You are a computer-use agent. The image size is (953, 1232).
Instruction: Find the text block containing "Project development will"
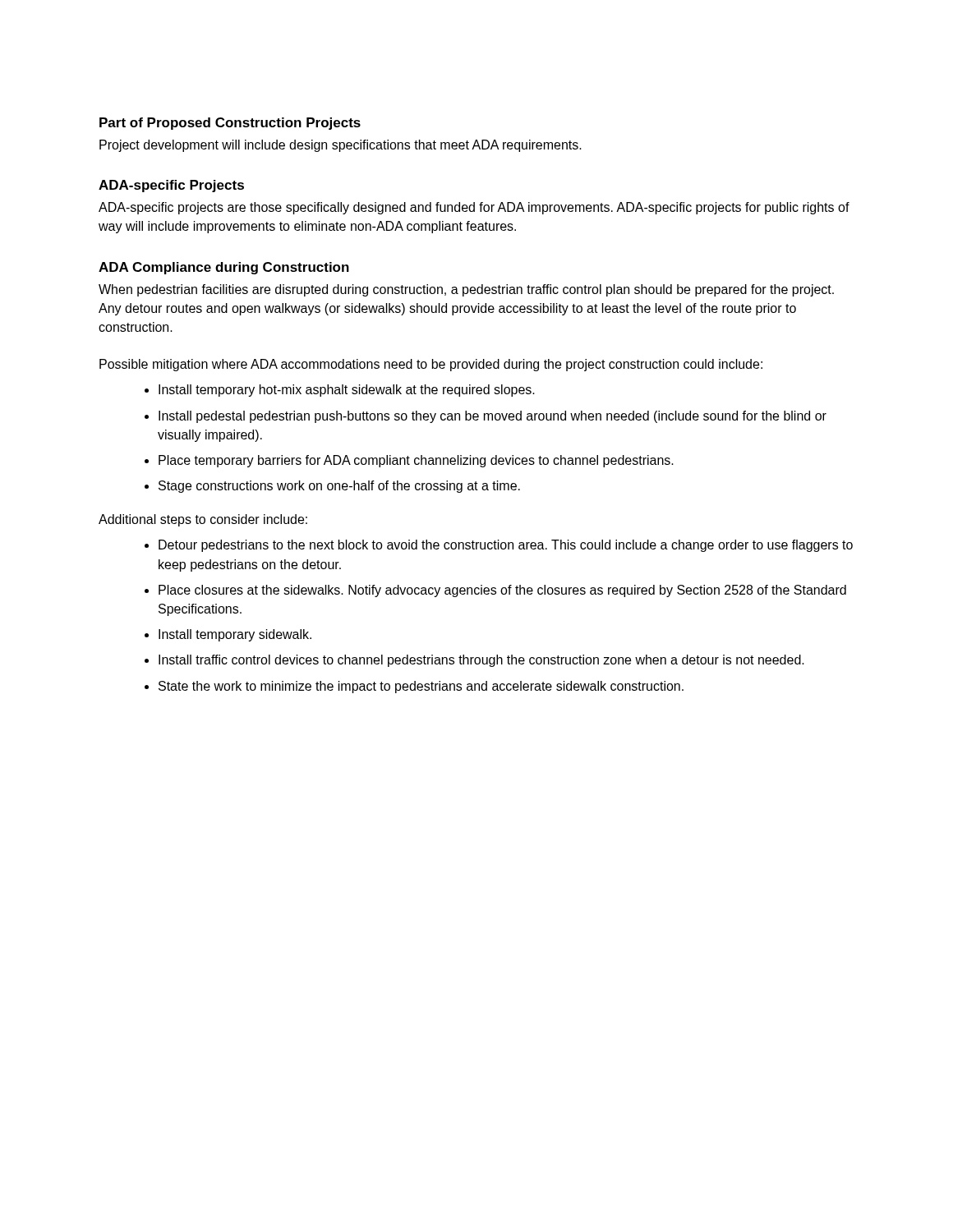[x=340, y=145]
